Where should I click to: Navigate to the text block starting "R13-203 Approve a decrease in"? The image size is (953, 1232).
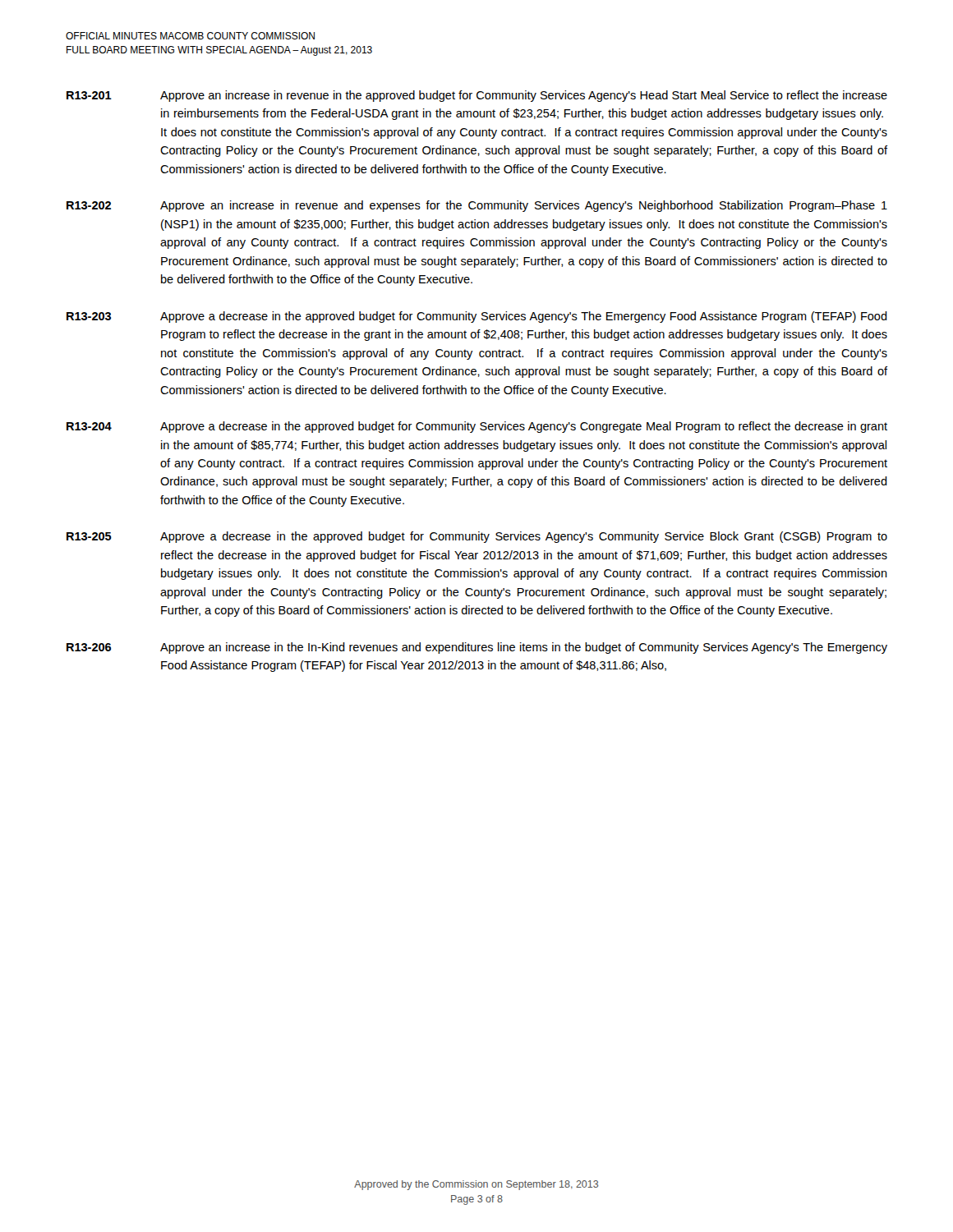[x=476, y=353]
